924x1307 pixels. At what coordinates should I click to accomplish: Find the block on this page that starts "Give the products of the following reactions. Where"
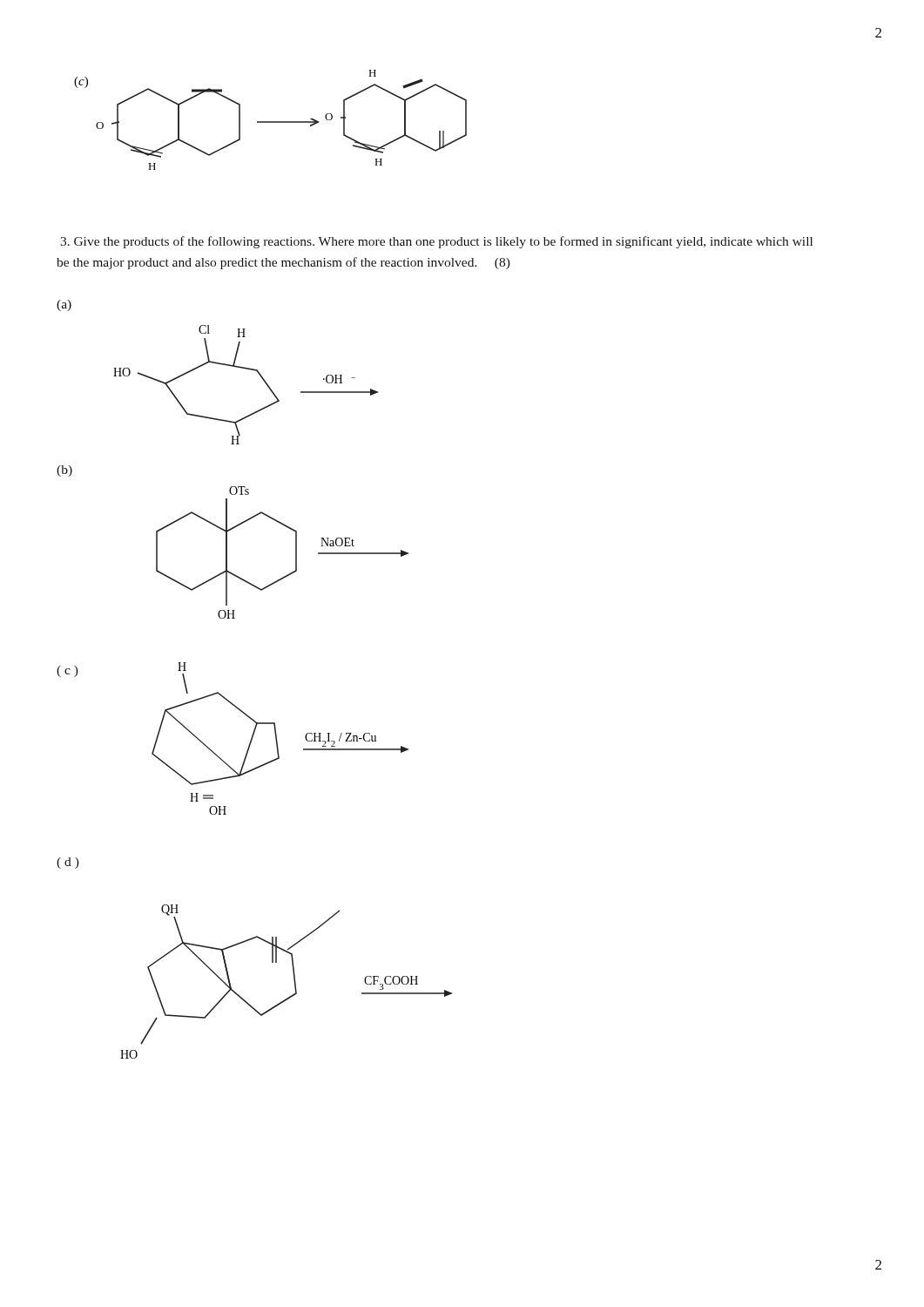point(435,251)
